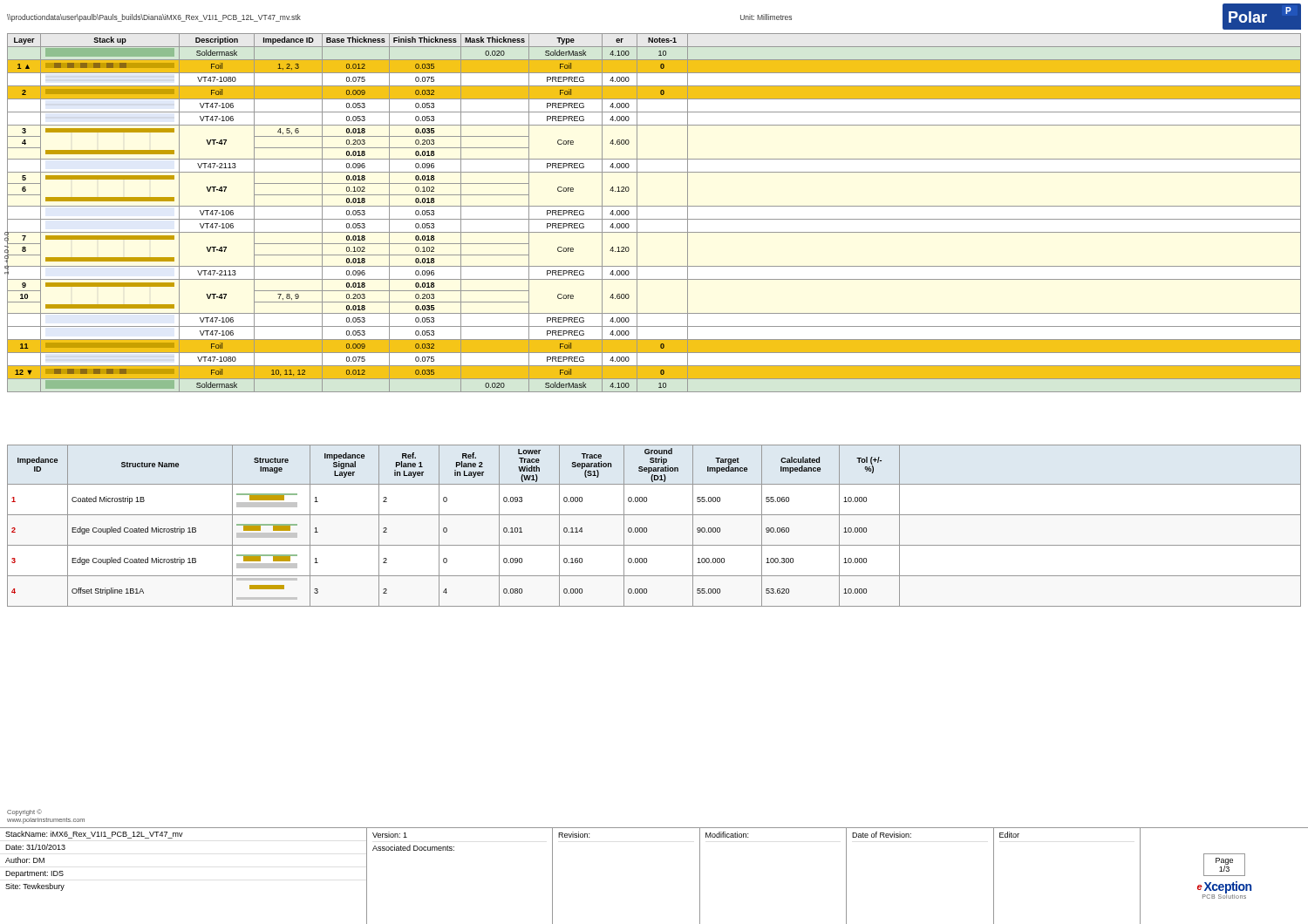Select the table that reads "Author: DM"

pos(654,876)
